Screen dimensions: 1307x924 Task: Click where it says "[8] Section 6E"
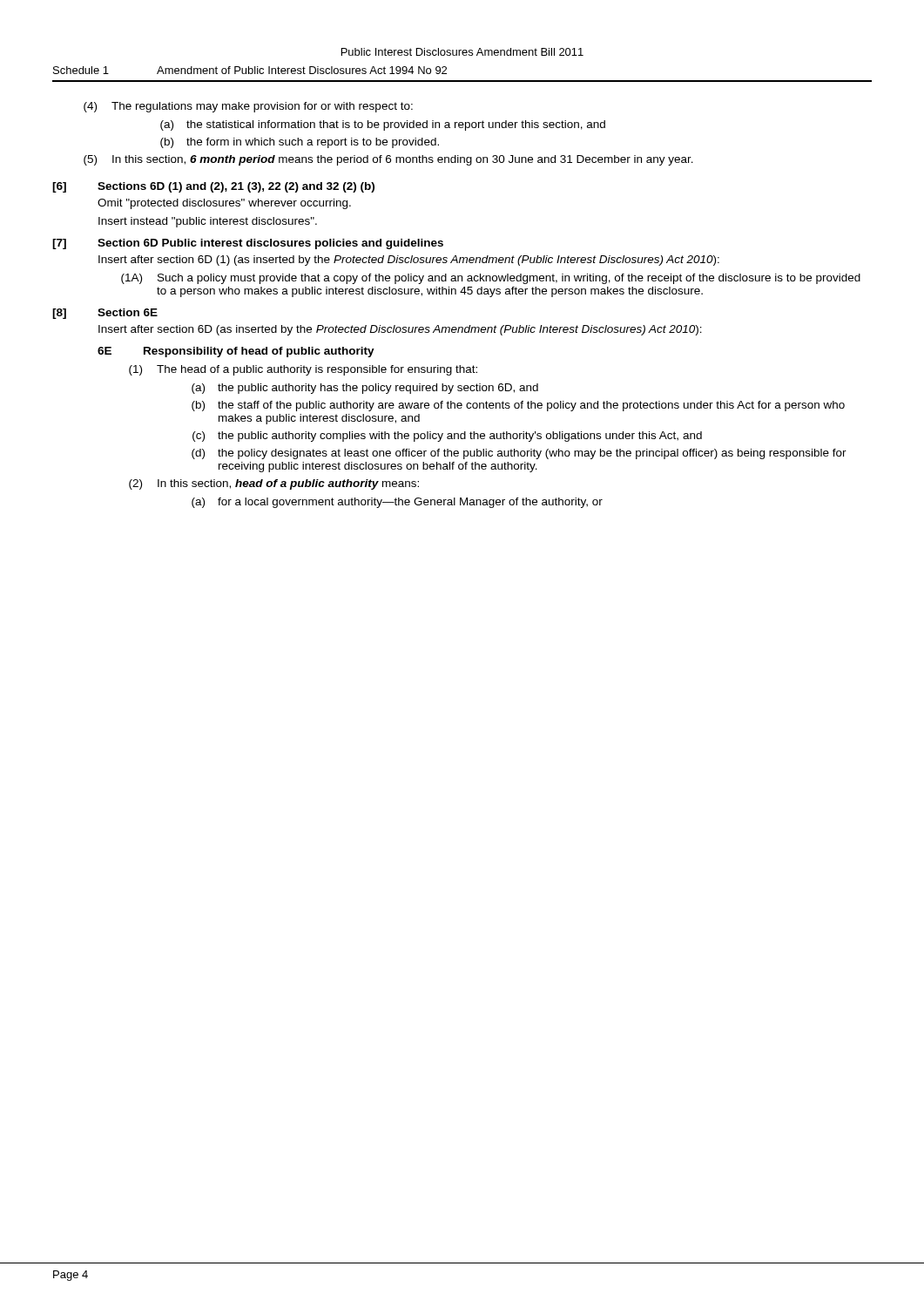(105, 314)
